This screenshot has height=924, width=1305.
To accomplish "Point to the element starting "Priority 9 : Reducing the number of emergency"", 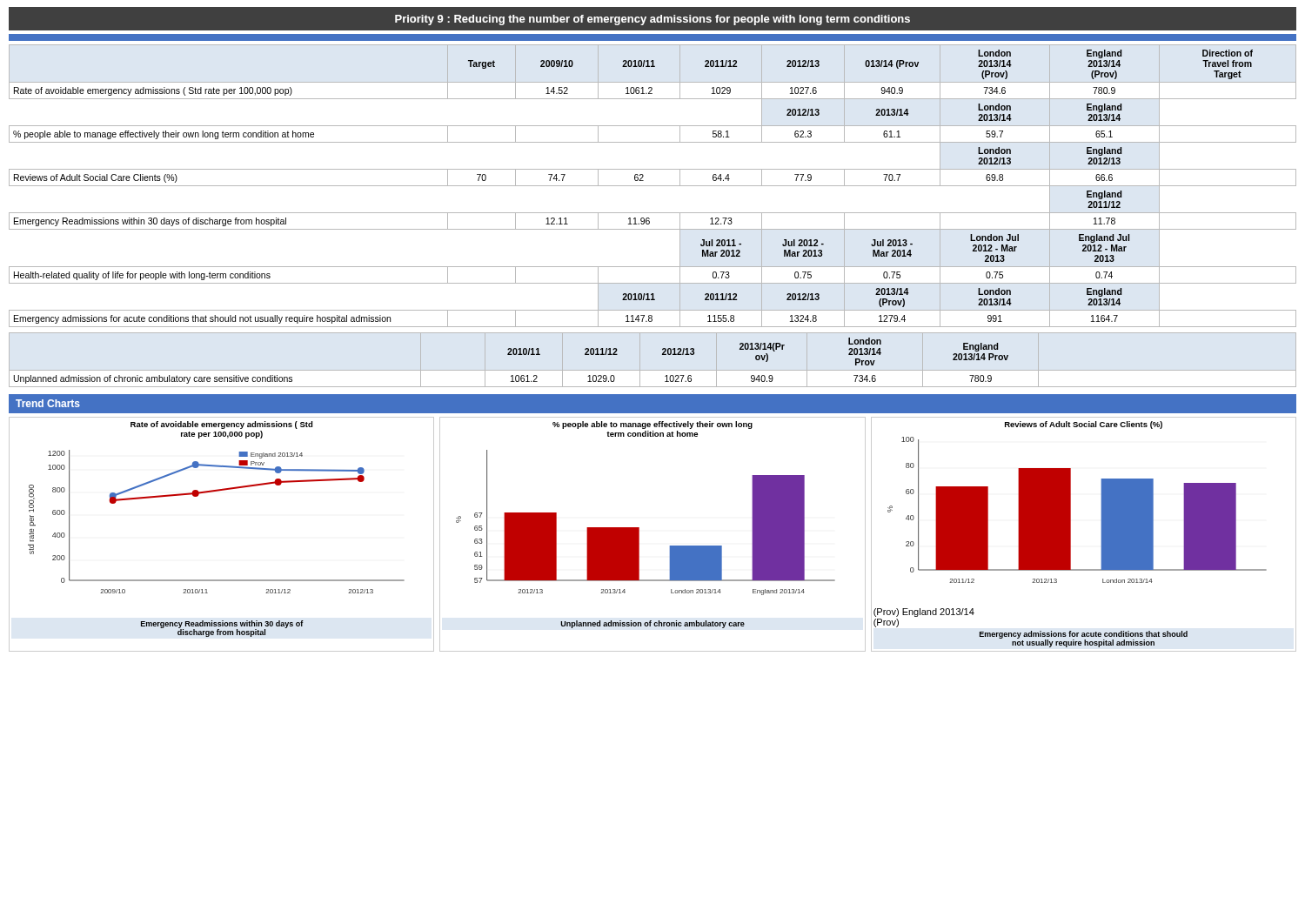I will [x=652, y=19].
